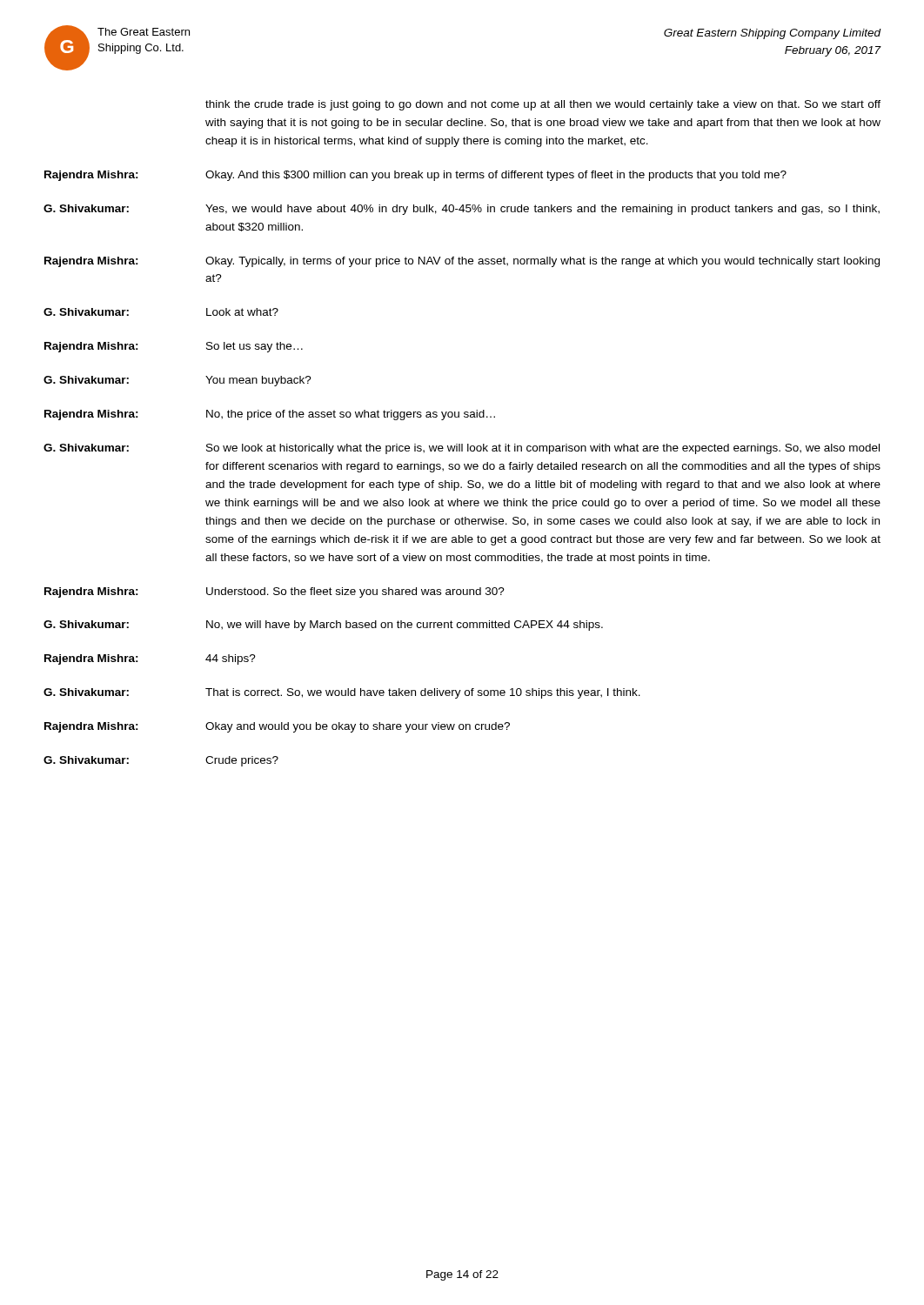The height and width of the screenshot is (1305, 924).
Task: Find the text block containing "G. Shivakumar: No, we"
Action: click(462, 625)
